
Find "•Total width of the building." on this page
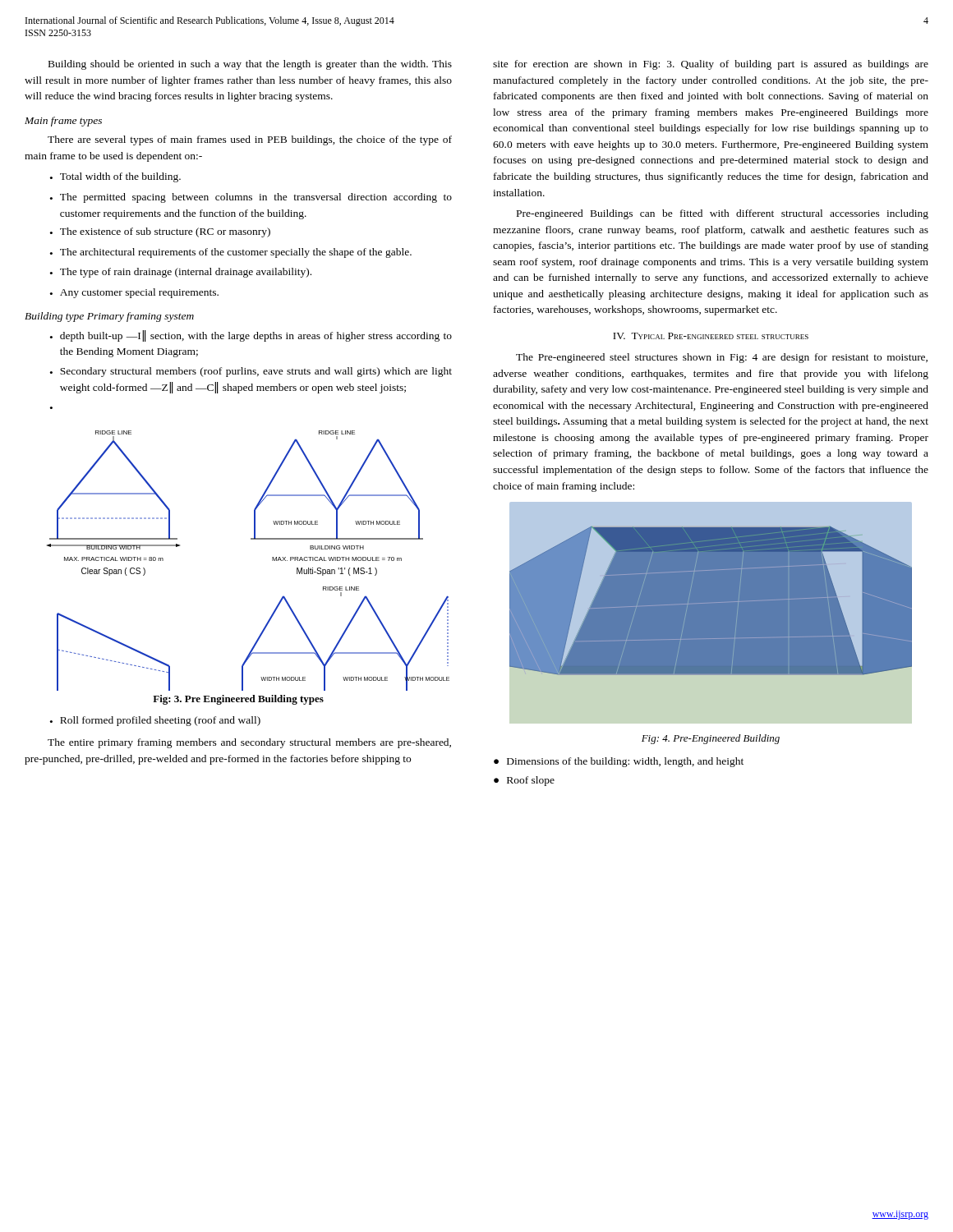pyautogui.click(x=115, y=178)
